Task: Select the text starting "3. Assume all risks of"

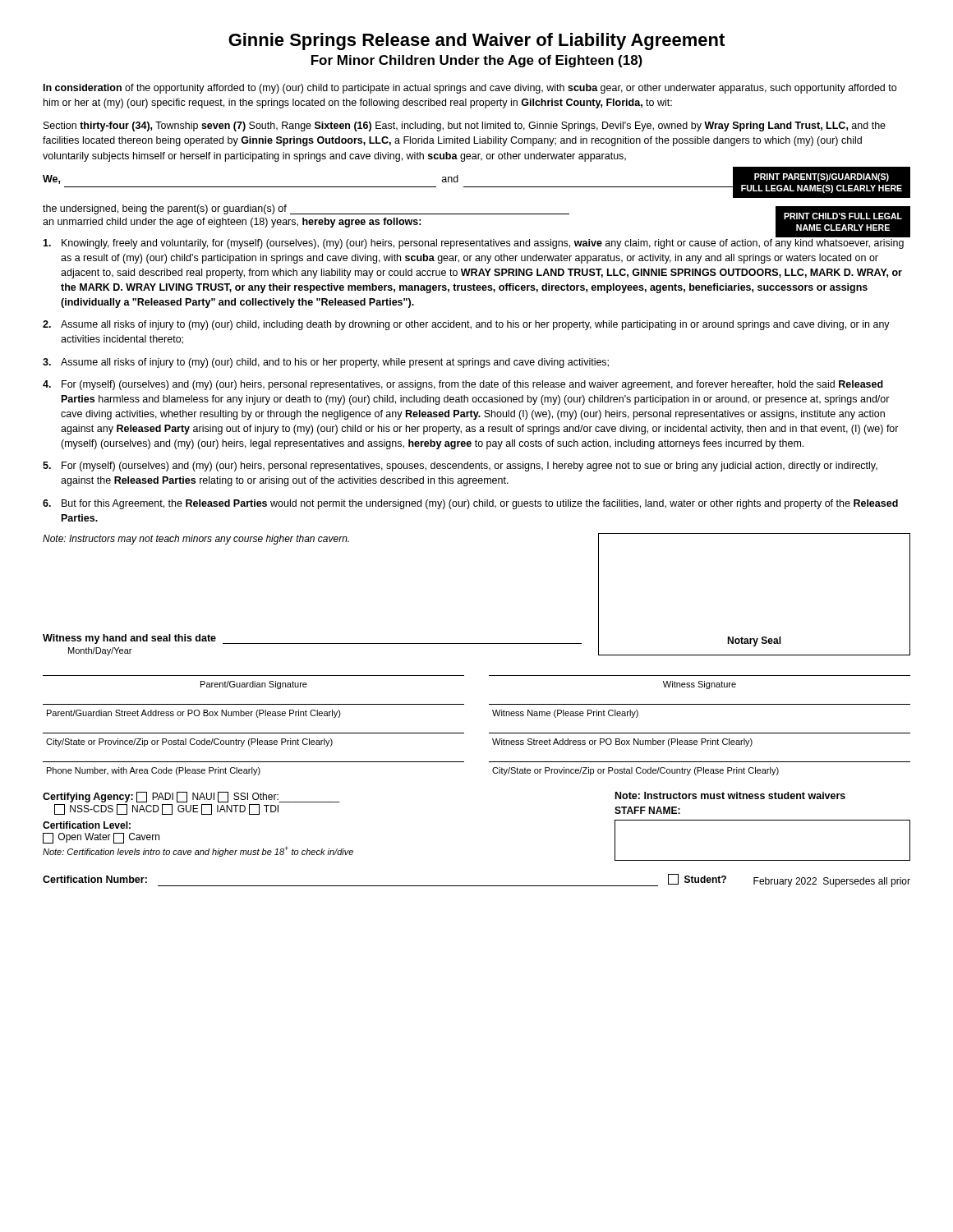Action: 326,362
